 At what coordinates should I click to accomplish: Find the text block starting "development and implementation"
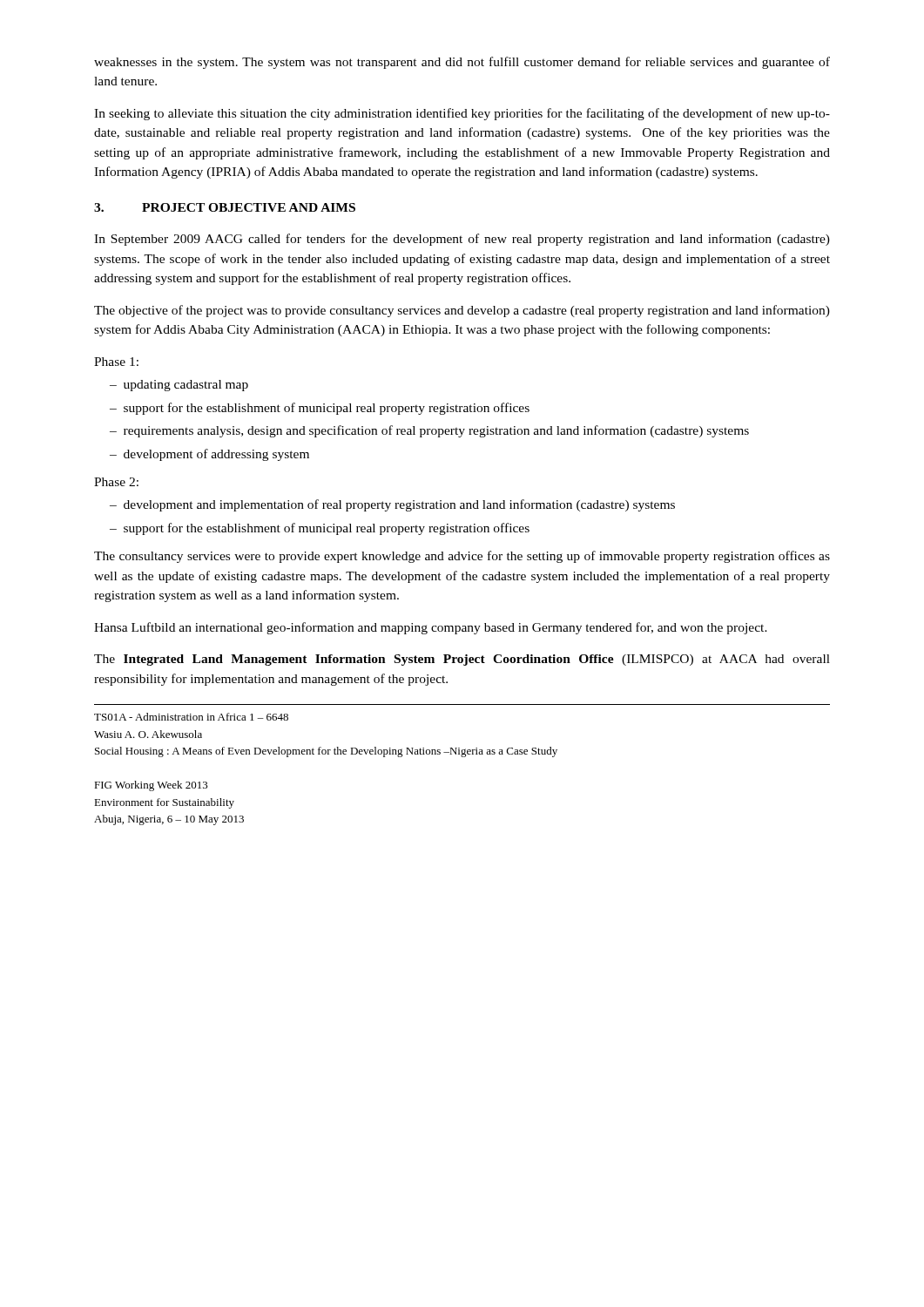[400, 504]
